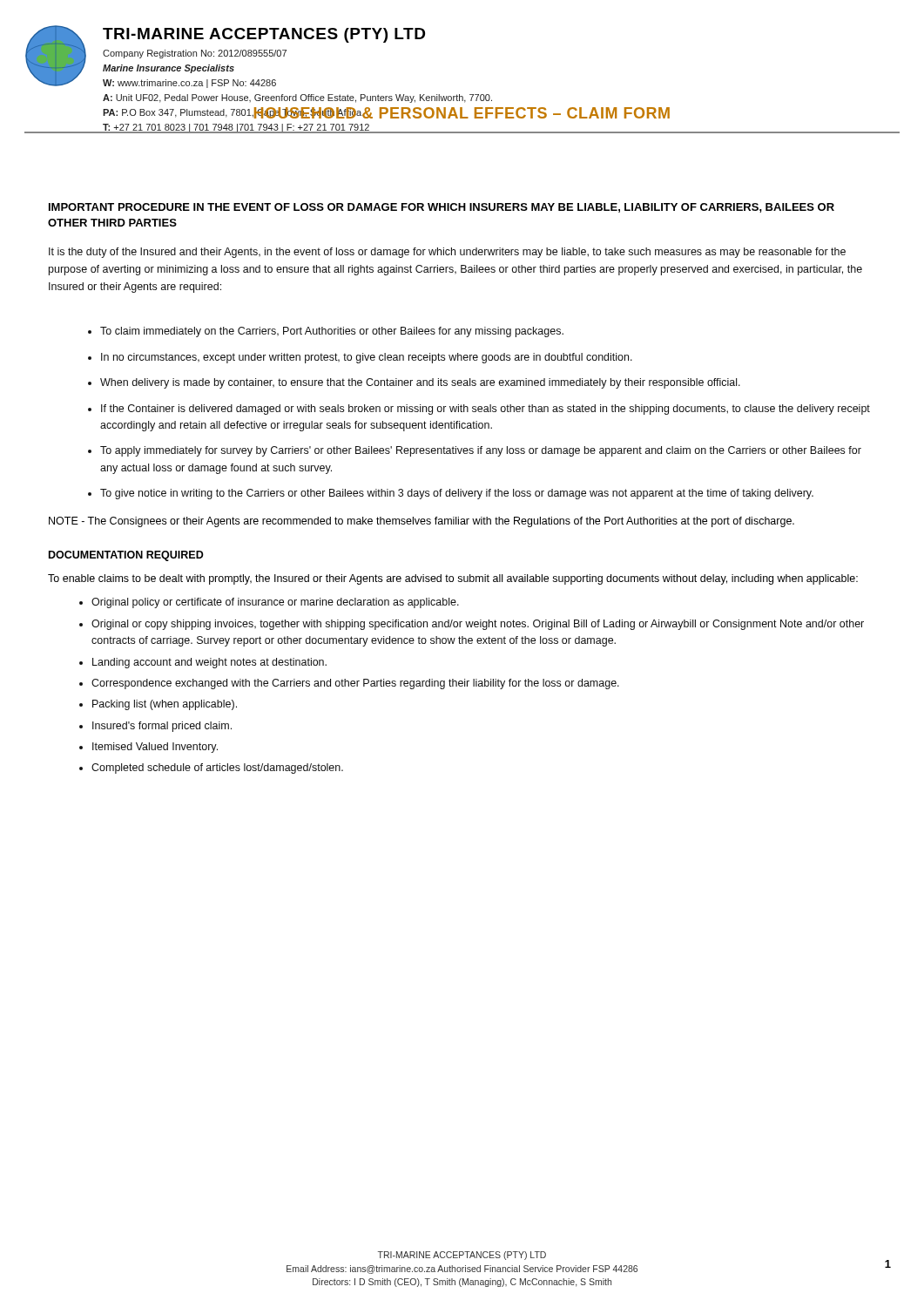This screenshot has width=924, height=1307.
Task: Where is the passage that starts "To give notice in writing to"?
Action: tap(457, 493)
